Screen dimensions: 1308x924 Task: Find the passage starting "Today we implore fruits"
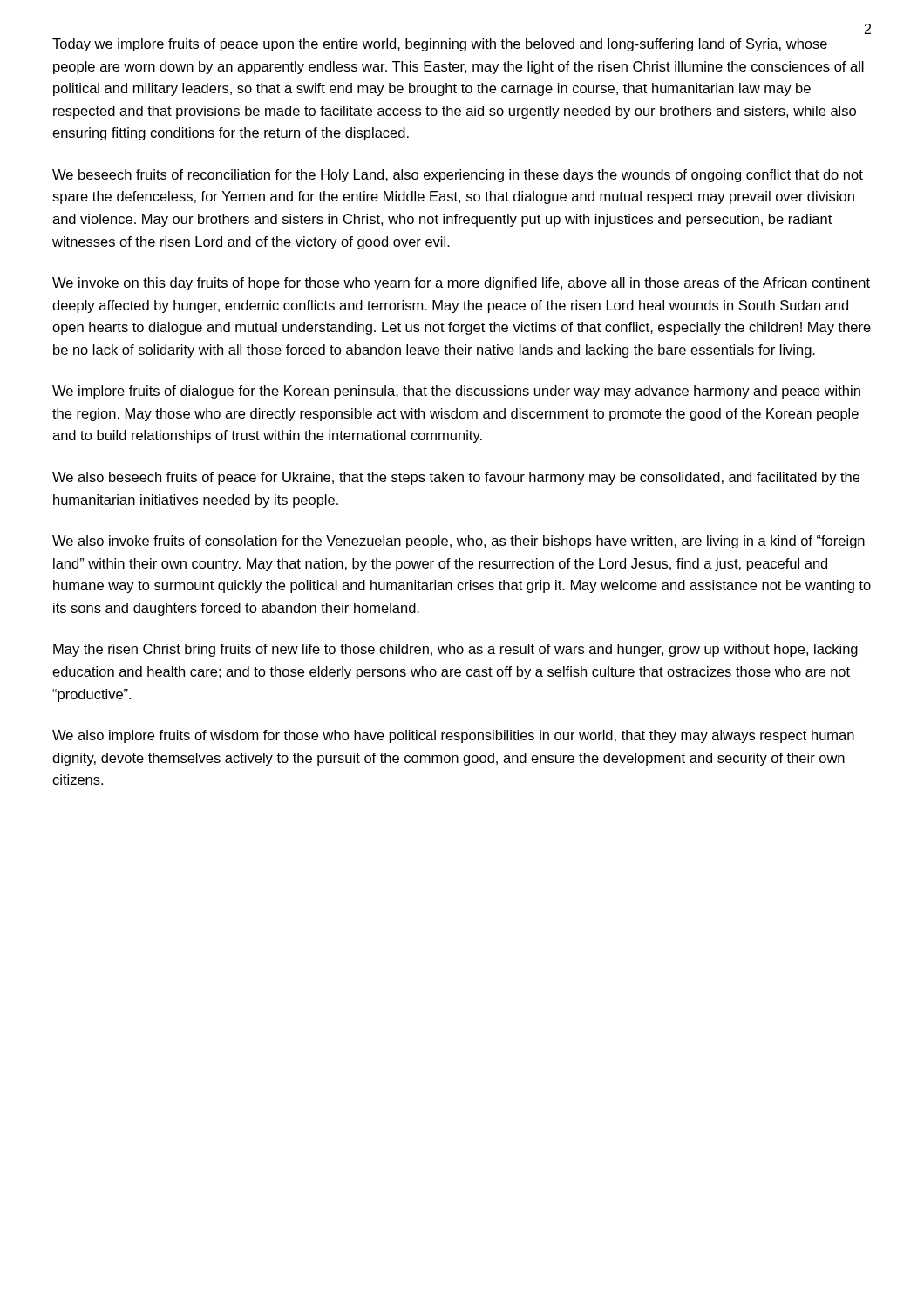point(458,88)
